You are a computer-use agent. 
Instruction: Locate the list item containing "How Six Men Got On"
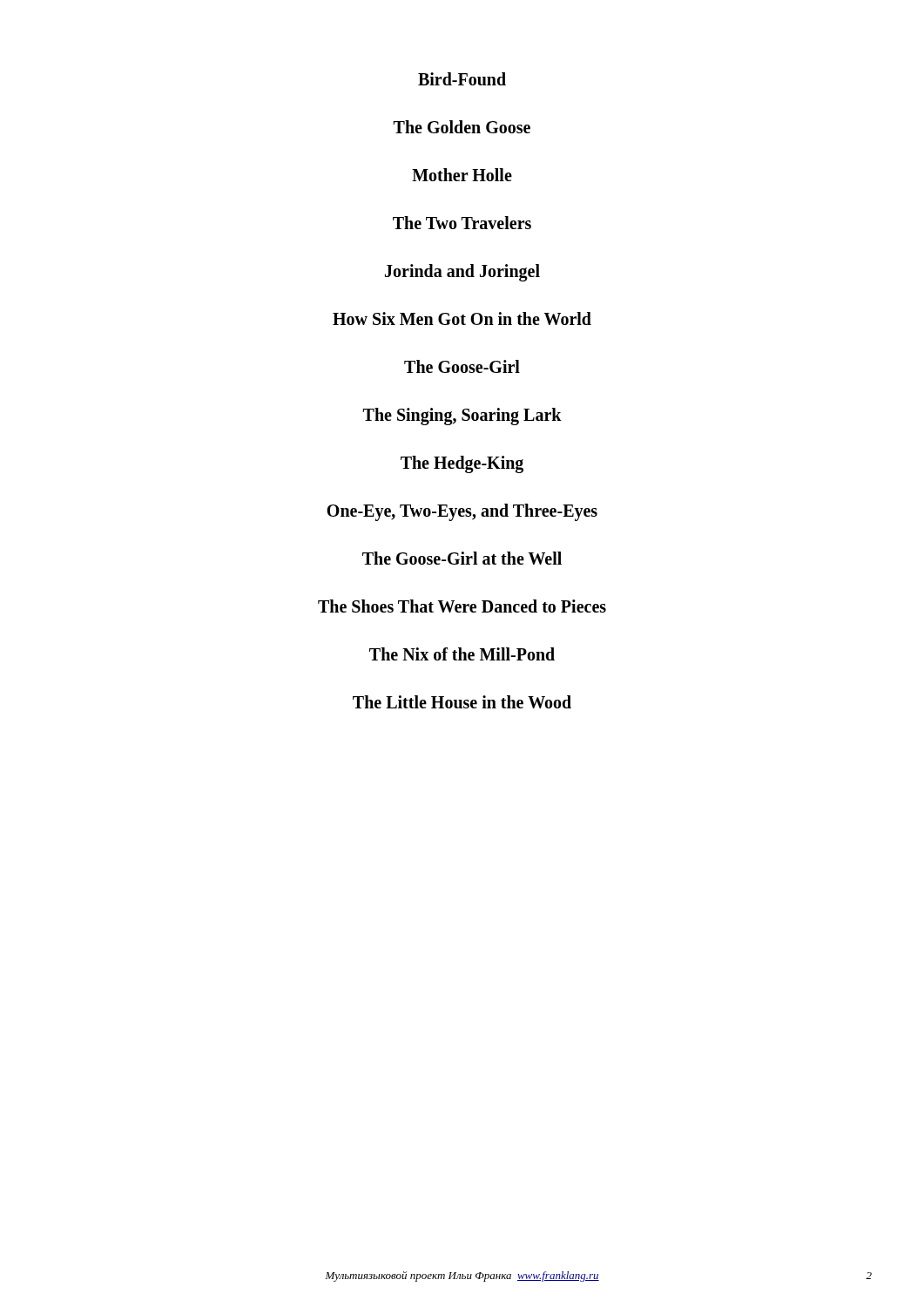462,319
